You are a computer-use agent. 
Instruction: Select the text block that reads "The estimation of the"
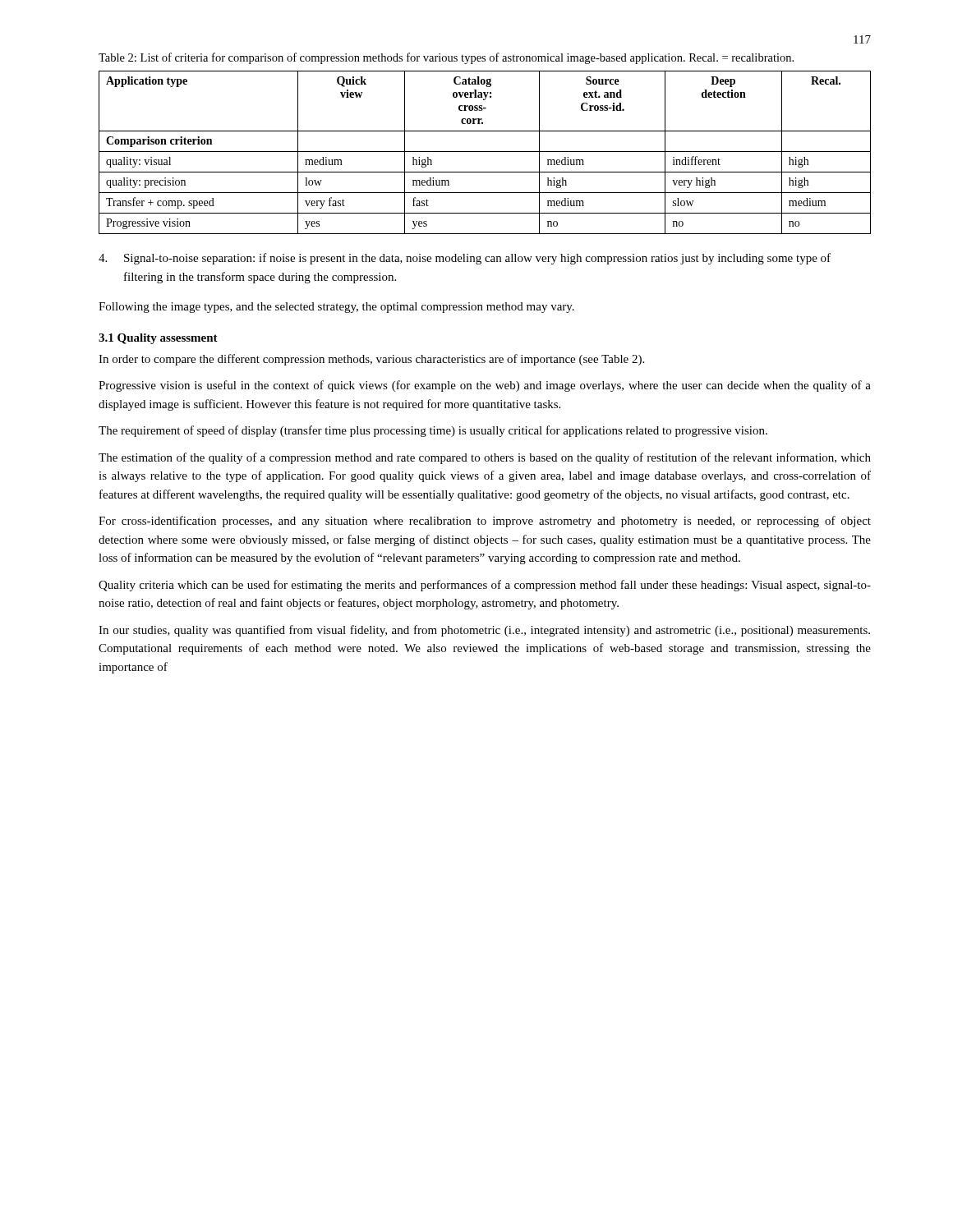coord(485,476)
